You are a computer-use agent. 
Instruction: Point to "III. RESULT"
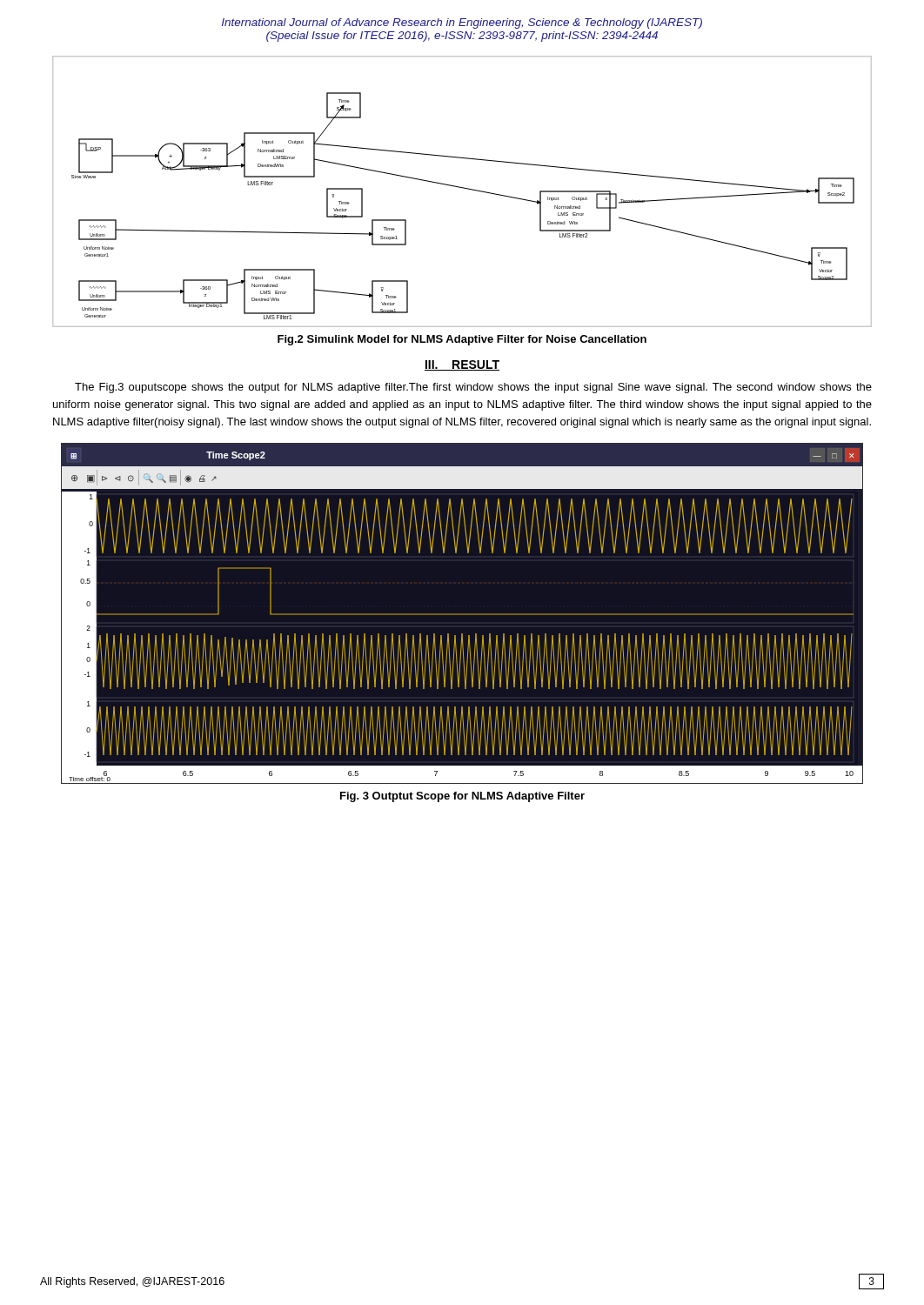[x=462, y=365]
